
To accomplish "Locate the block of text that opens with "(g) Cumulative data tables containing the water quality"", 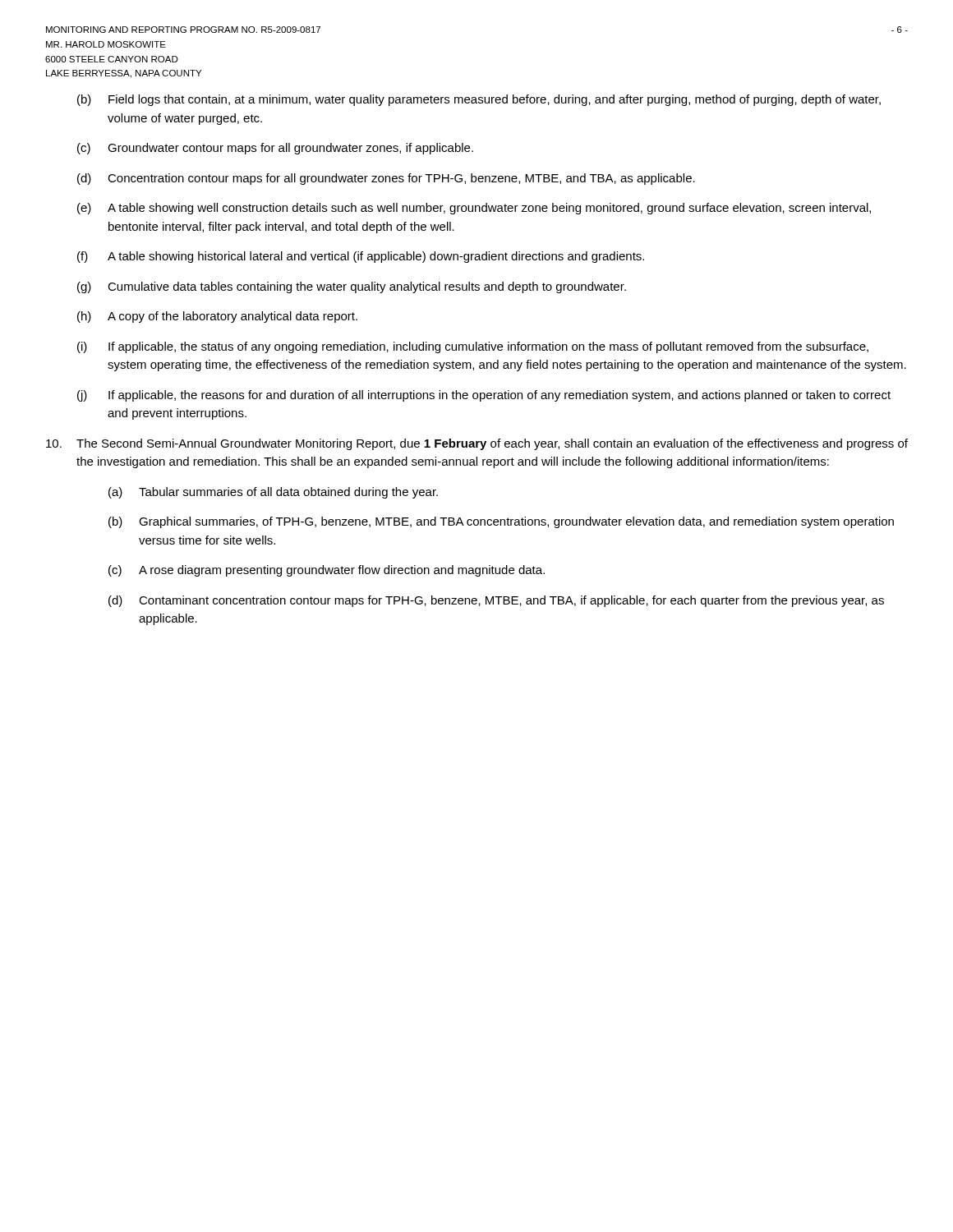I will 492,286.
